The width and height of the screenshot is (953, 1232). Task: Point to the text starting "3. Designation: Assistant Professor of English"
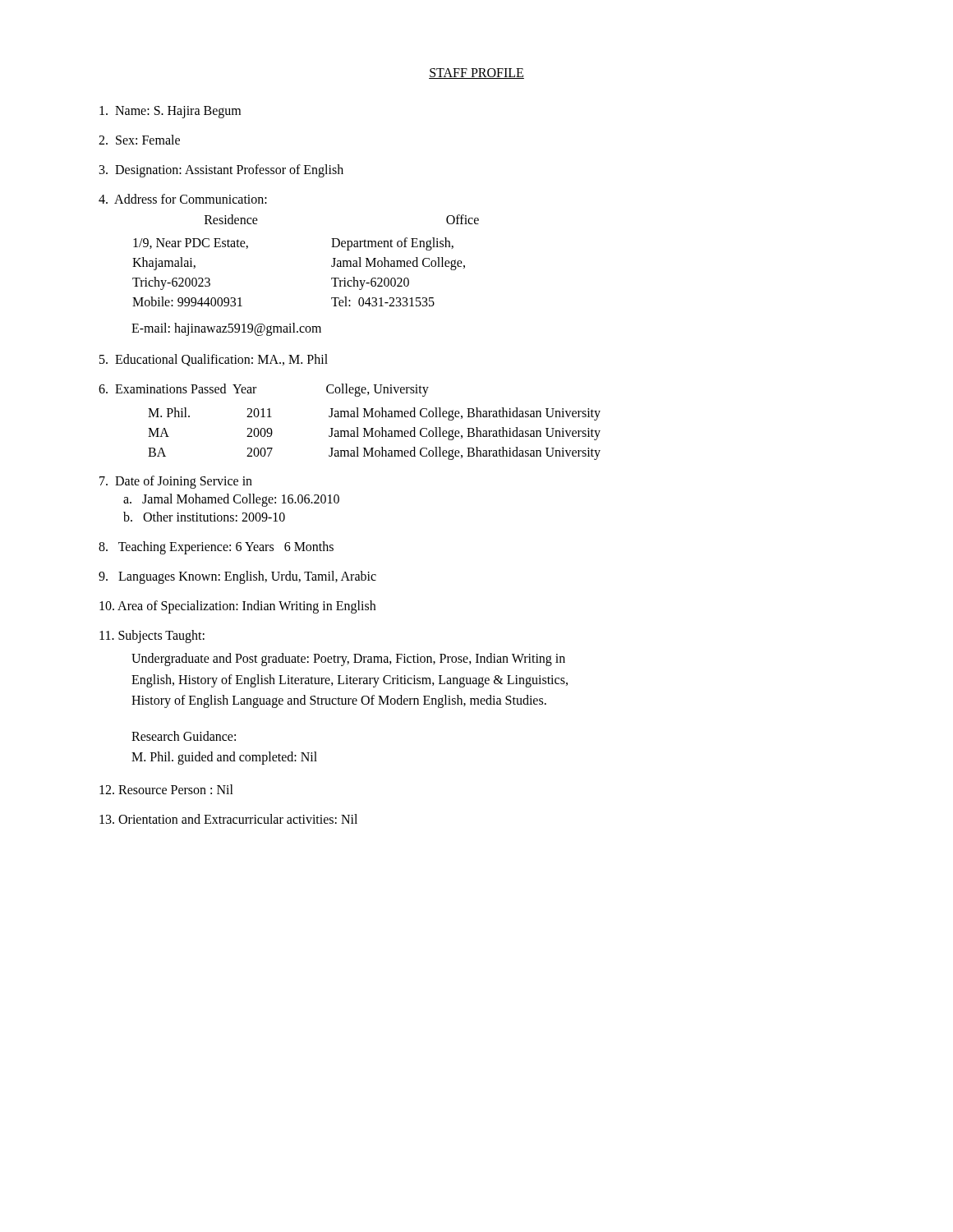coord(221,170)
